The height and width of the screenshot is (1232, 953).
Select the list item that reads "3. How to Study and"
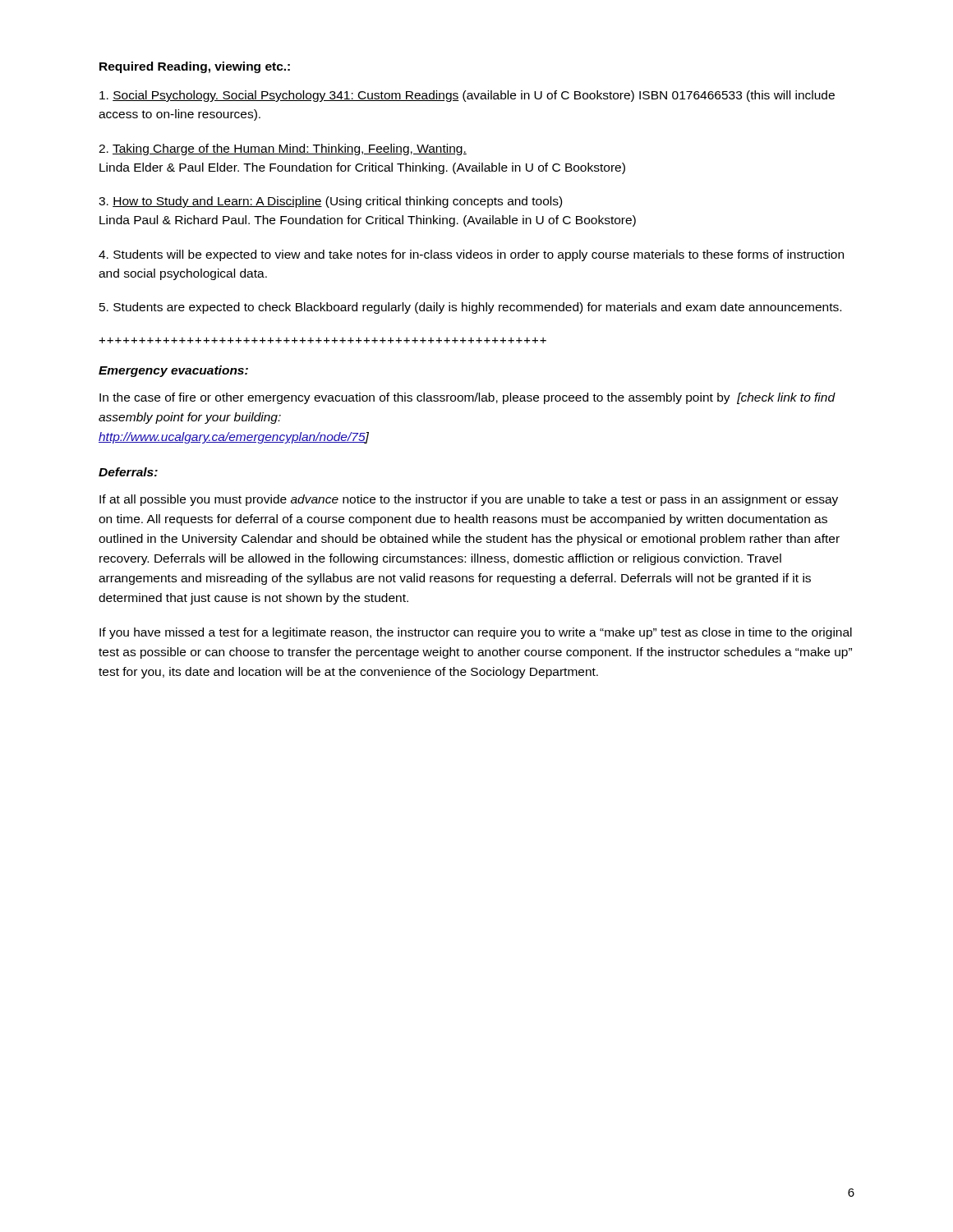(x=368, y=210)
